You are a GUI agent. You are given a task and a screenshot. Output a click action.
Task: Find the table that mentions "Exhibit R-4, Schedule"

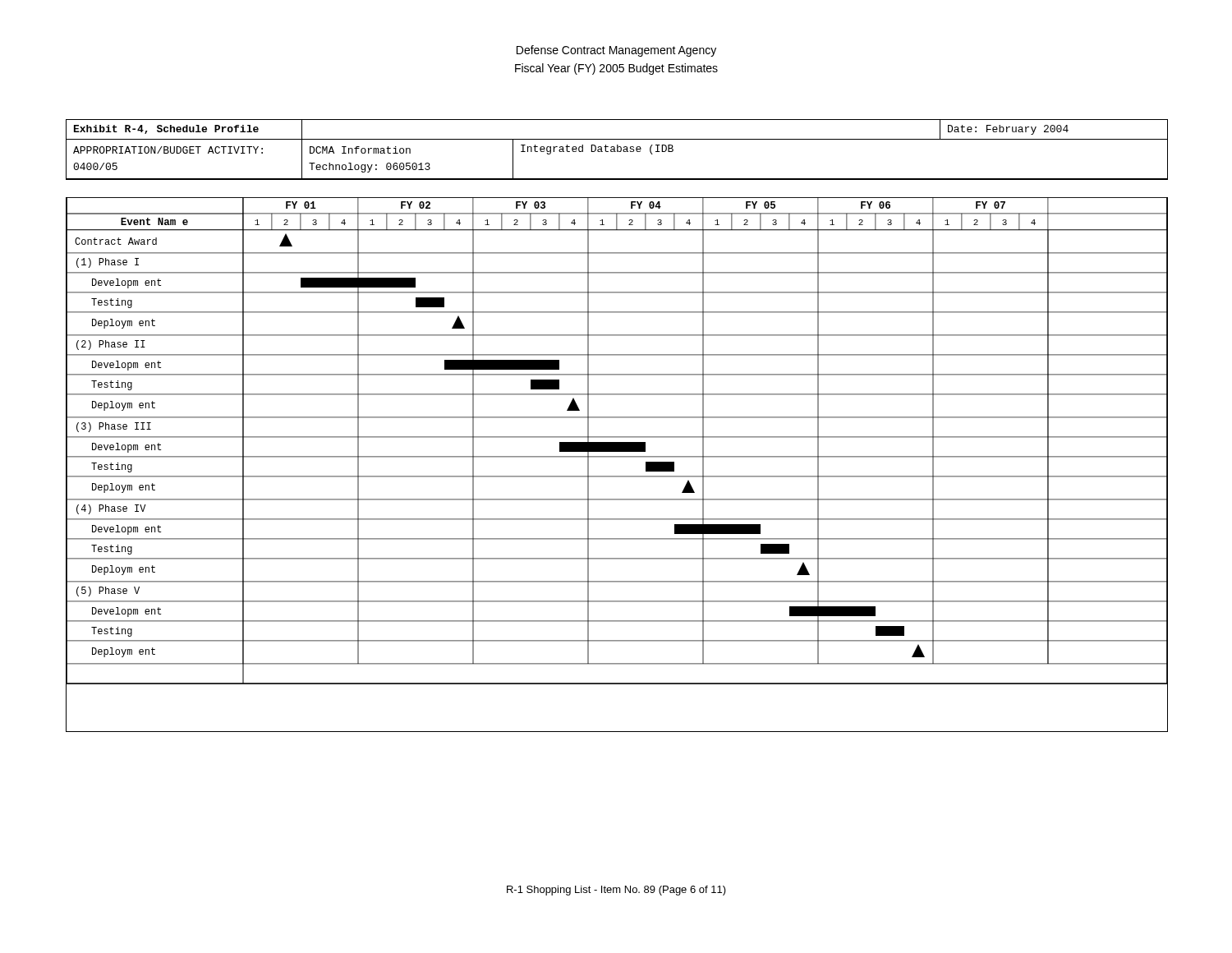617,150
